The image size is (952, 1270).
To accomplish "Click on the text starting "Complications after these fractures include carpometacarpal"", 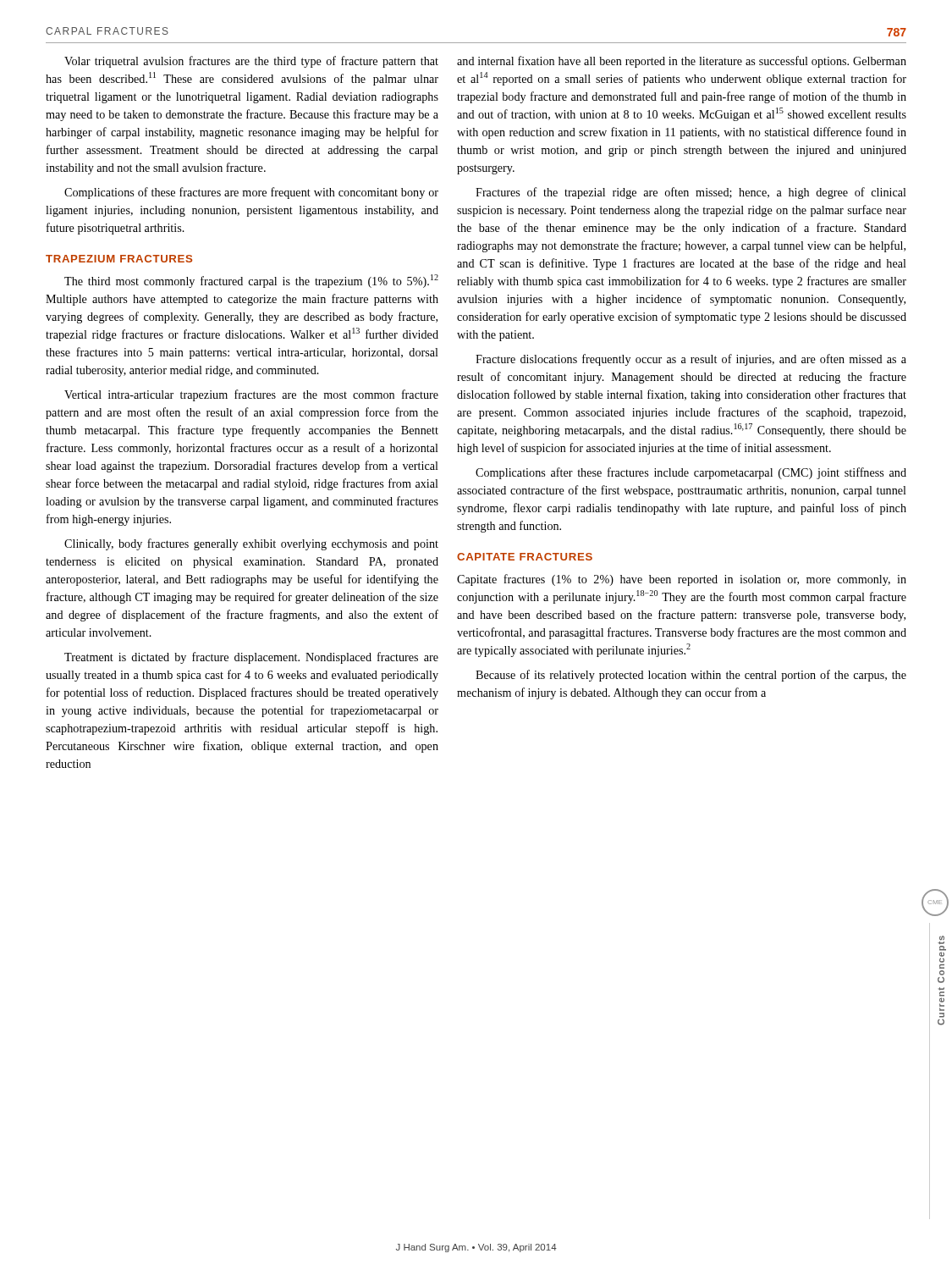I will (x=682, y=500).
